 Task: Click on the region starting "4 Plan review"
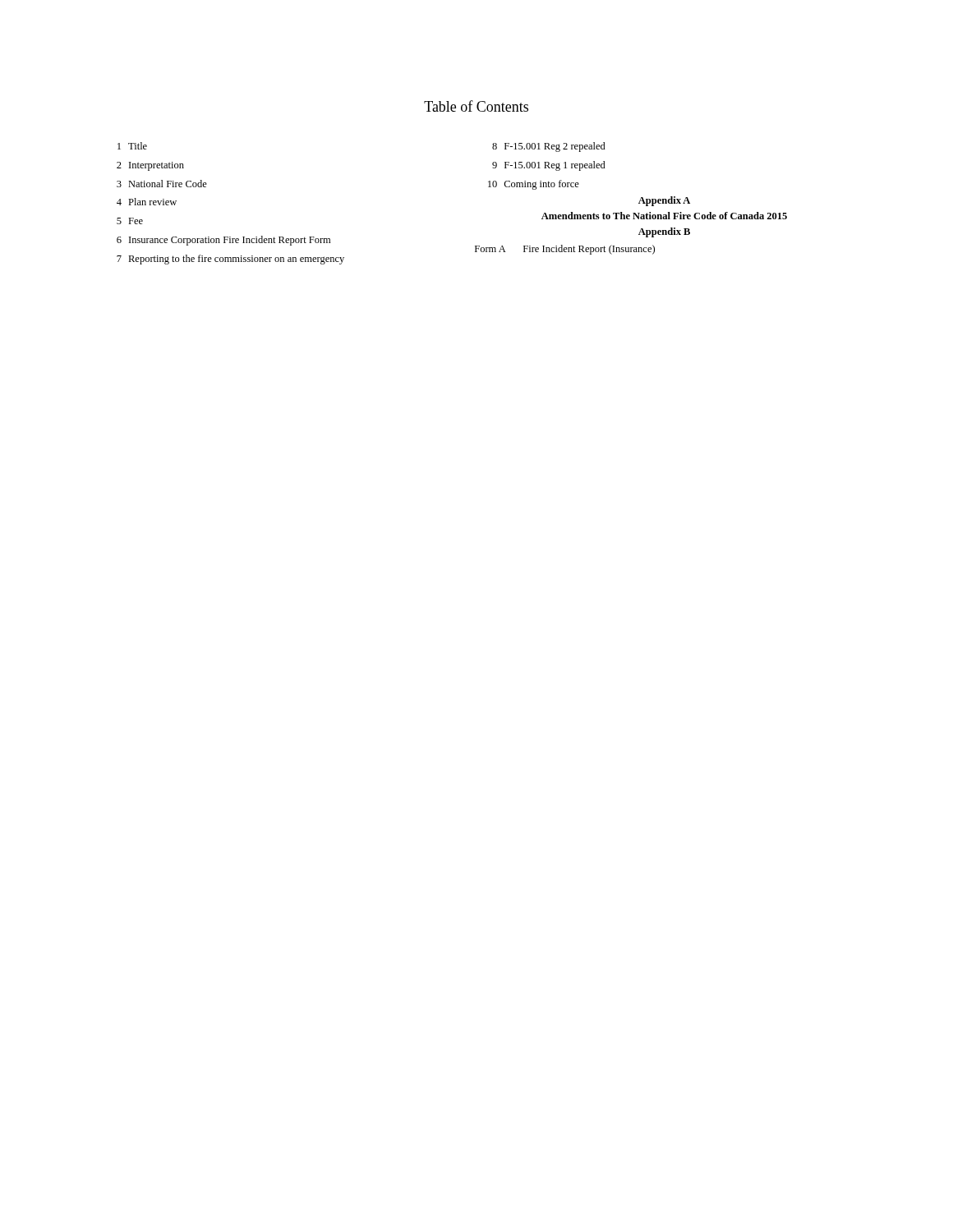[x=147, y=202]
